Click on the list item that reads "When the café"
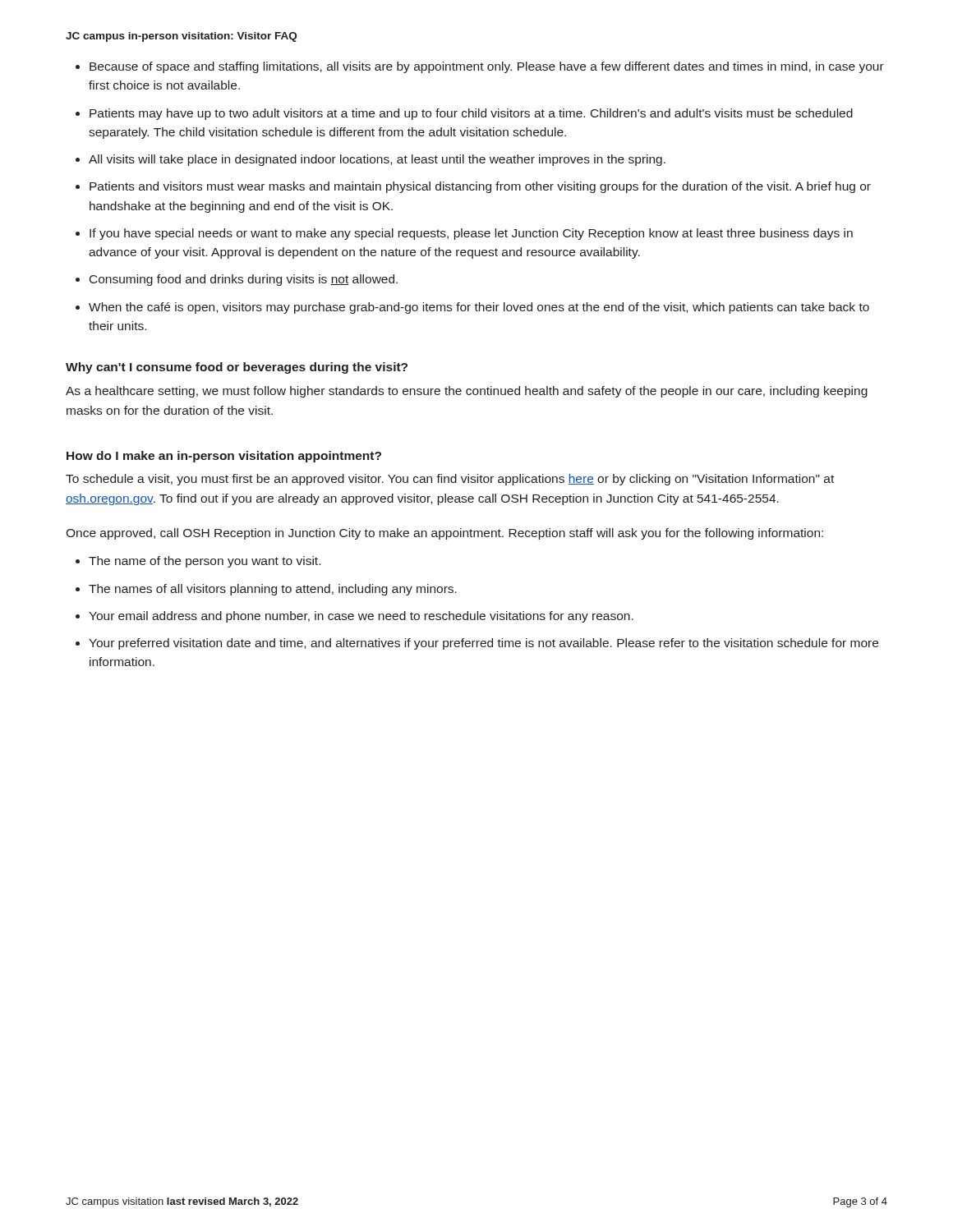 tap(479, 316)
